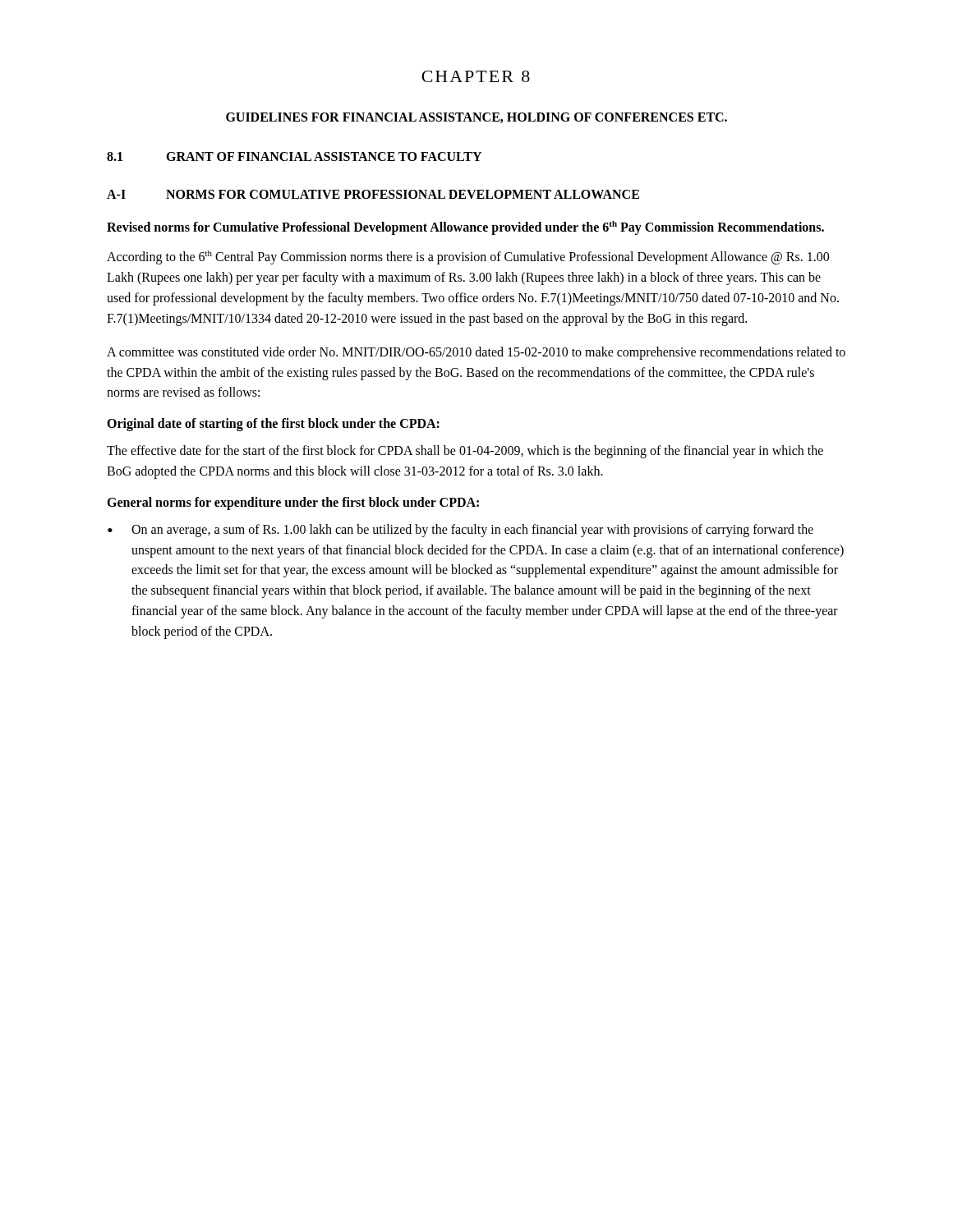Locate the text block that says "According to the 6th Central Pay"
Image resolution: width=953 pixels, height=1232 pixels.
click(473, 287)
